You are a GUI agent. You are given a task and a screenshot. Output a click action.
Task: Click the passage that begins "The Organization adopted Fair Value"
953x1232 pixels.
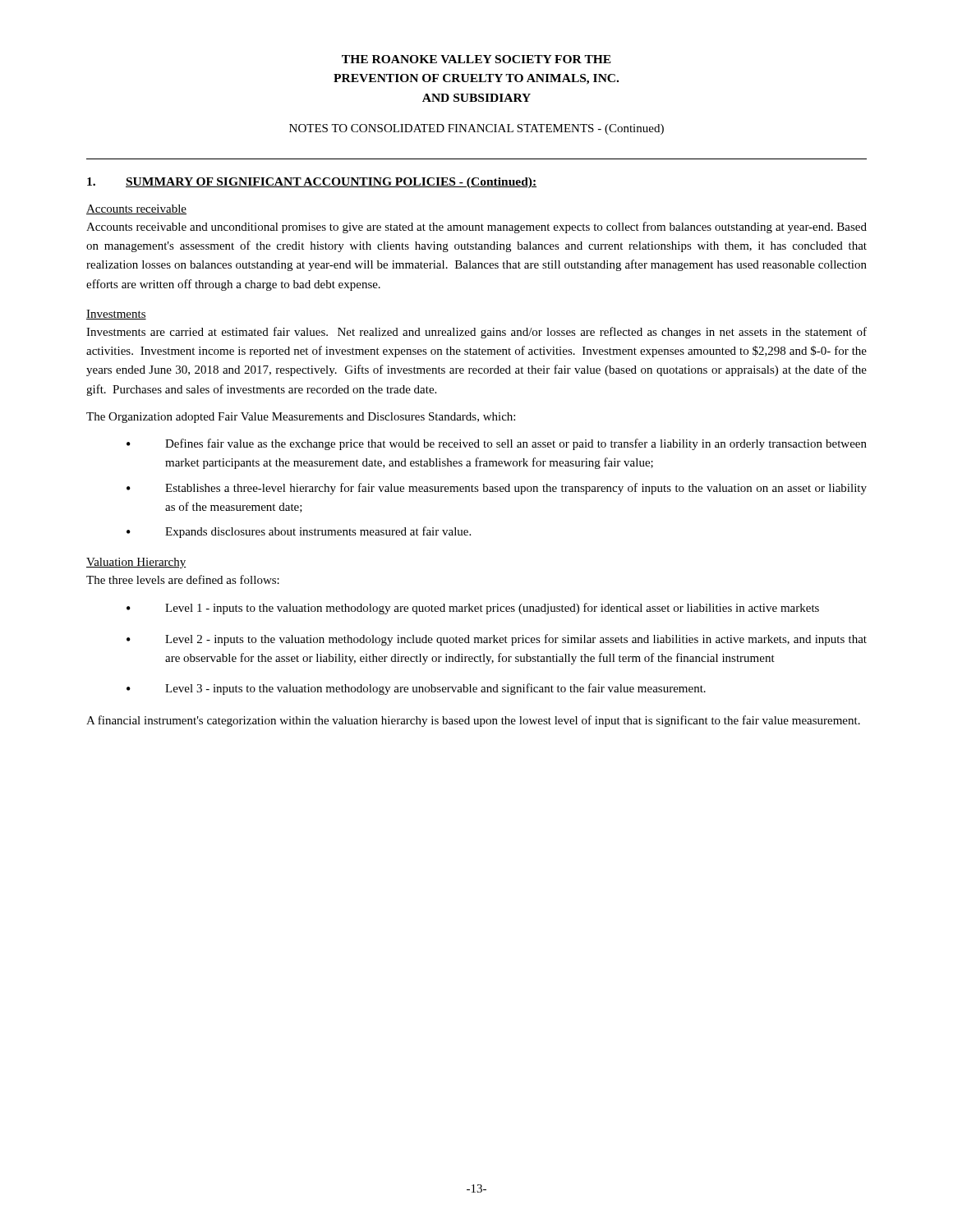301,416
